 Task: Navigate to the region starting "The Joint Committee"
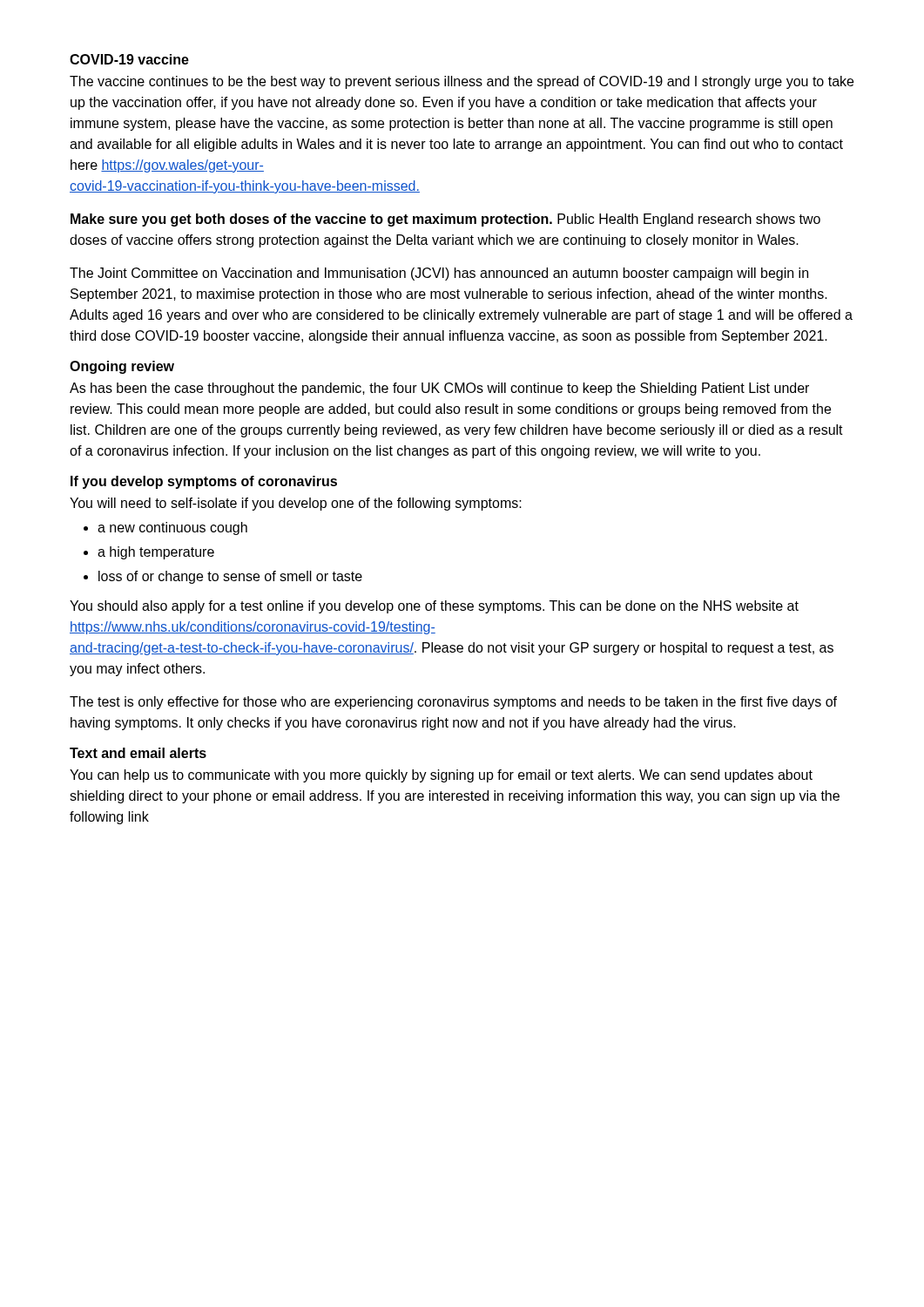click(461, 305)
